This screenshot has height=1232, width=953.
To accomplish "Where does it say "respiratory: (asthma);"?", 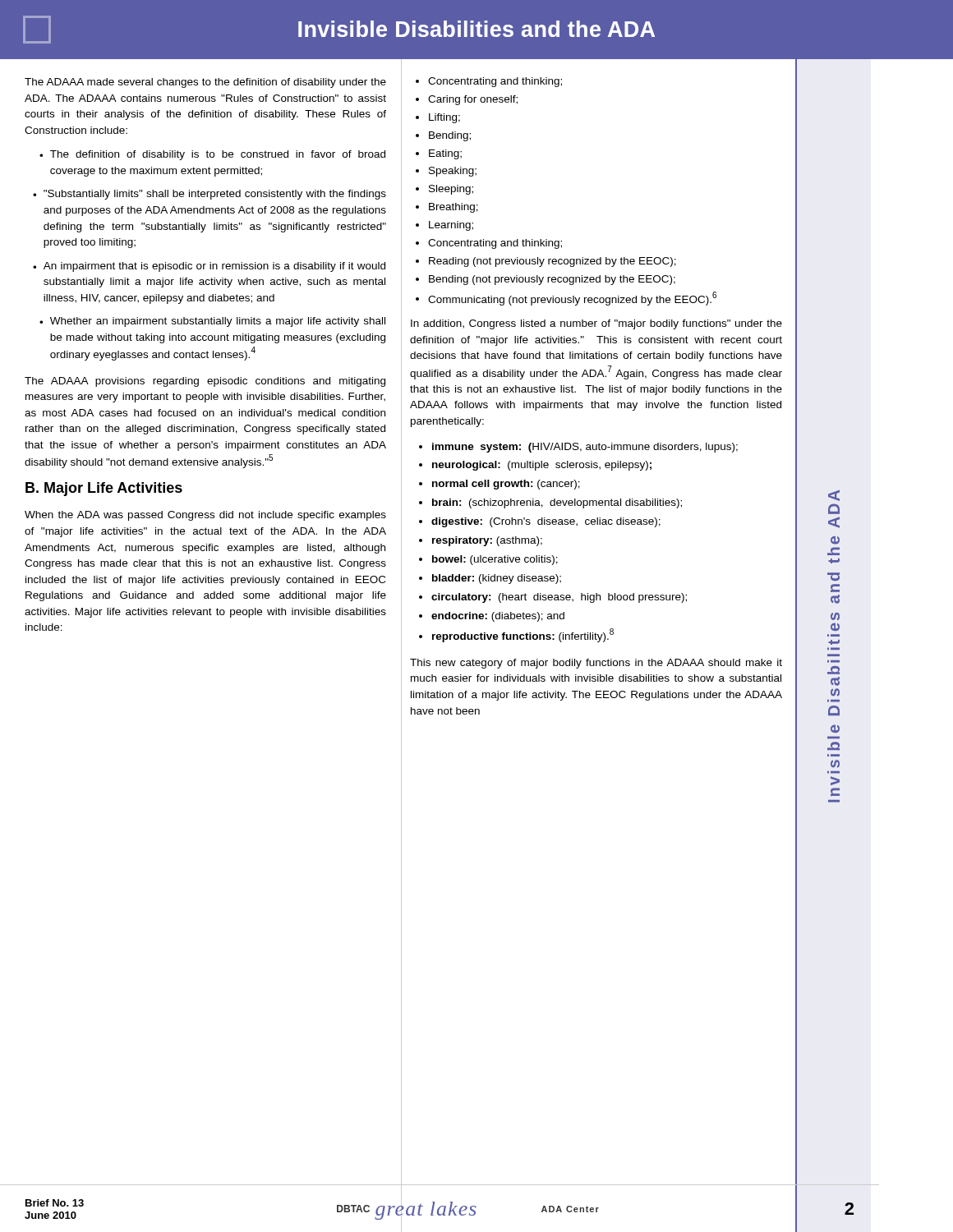I will [x=487, y=540].
